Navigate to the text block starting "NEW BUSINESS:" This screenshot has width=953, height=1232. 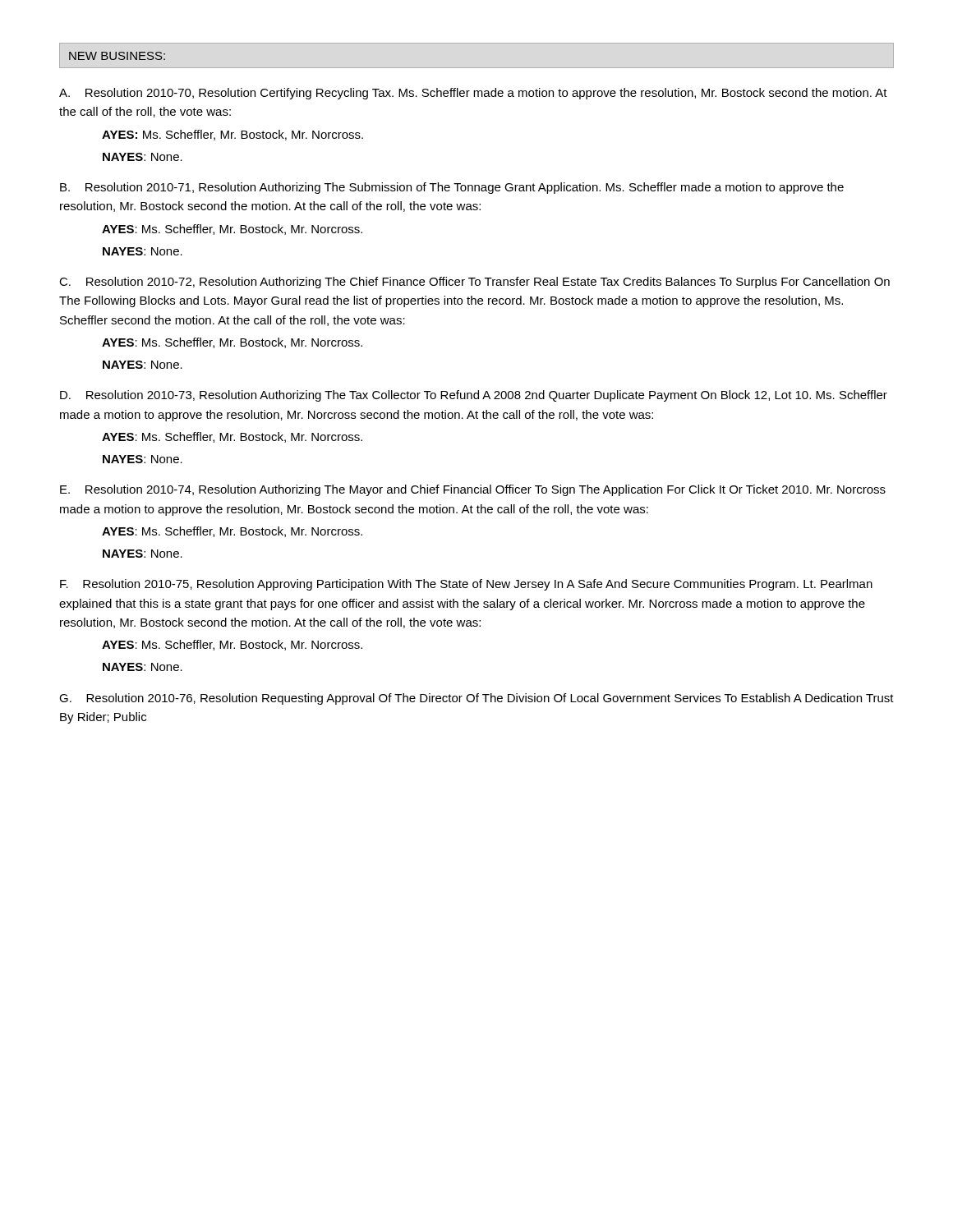click(x=117, y=55)
